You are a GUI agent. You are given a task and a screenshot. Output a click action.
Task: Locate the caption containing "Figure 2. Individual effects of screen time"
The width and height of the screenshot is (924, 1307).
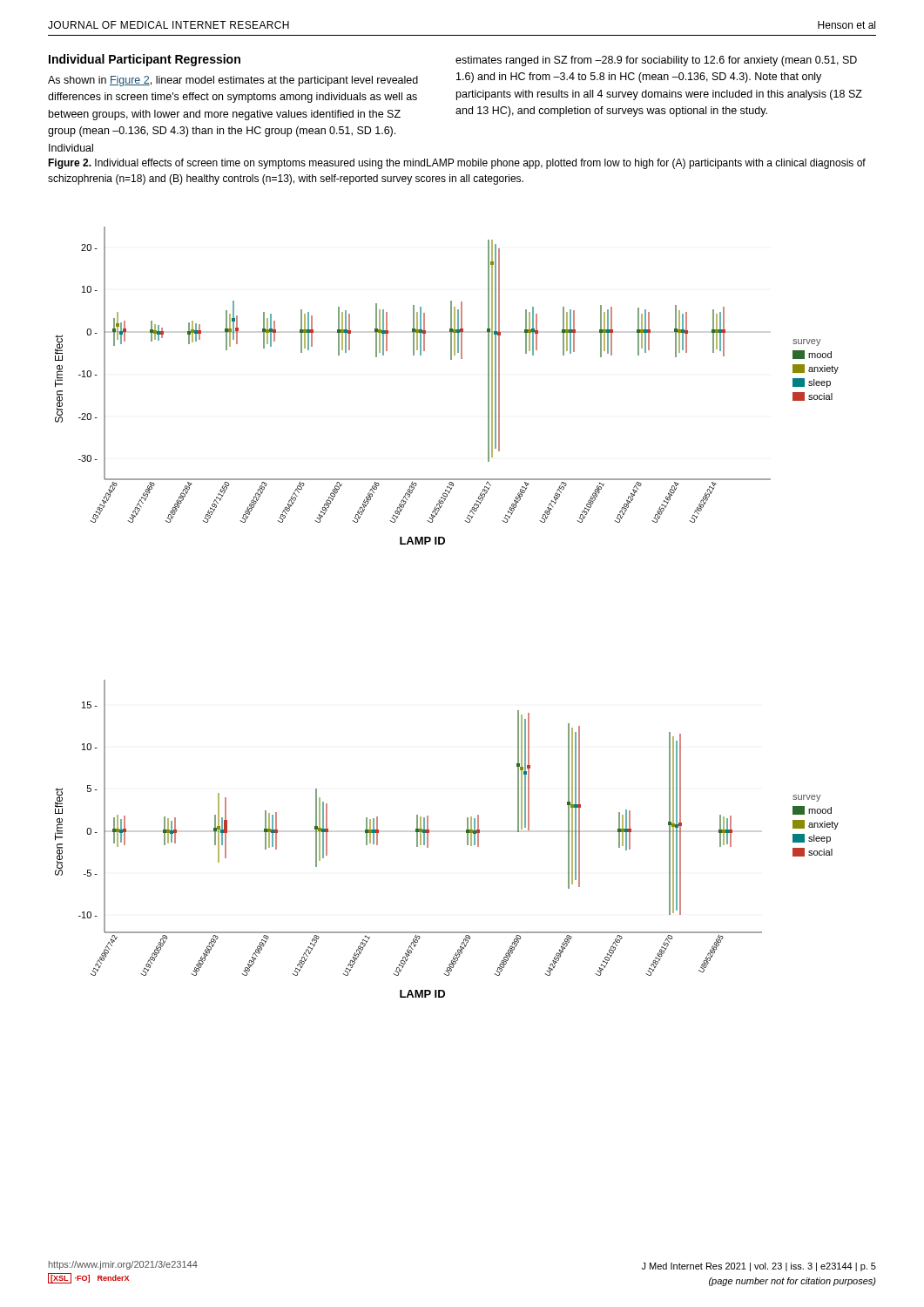tap(457, 171)
